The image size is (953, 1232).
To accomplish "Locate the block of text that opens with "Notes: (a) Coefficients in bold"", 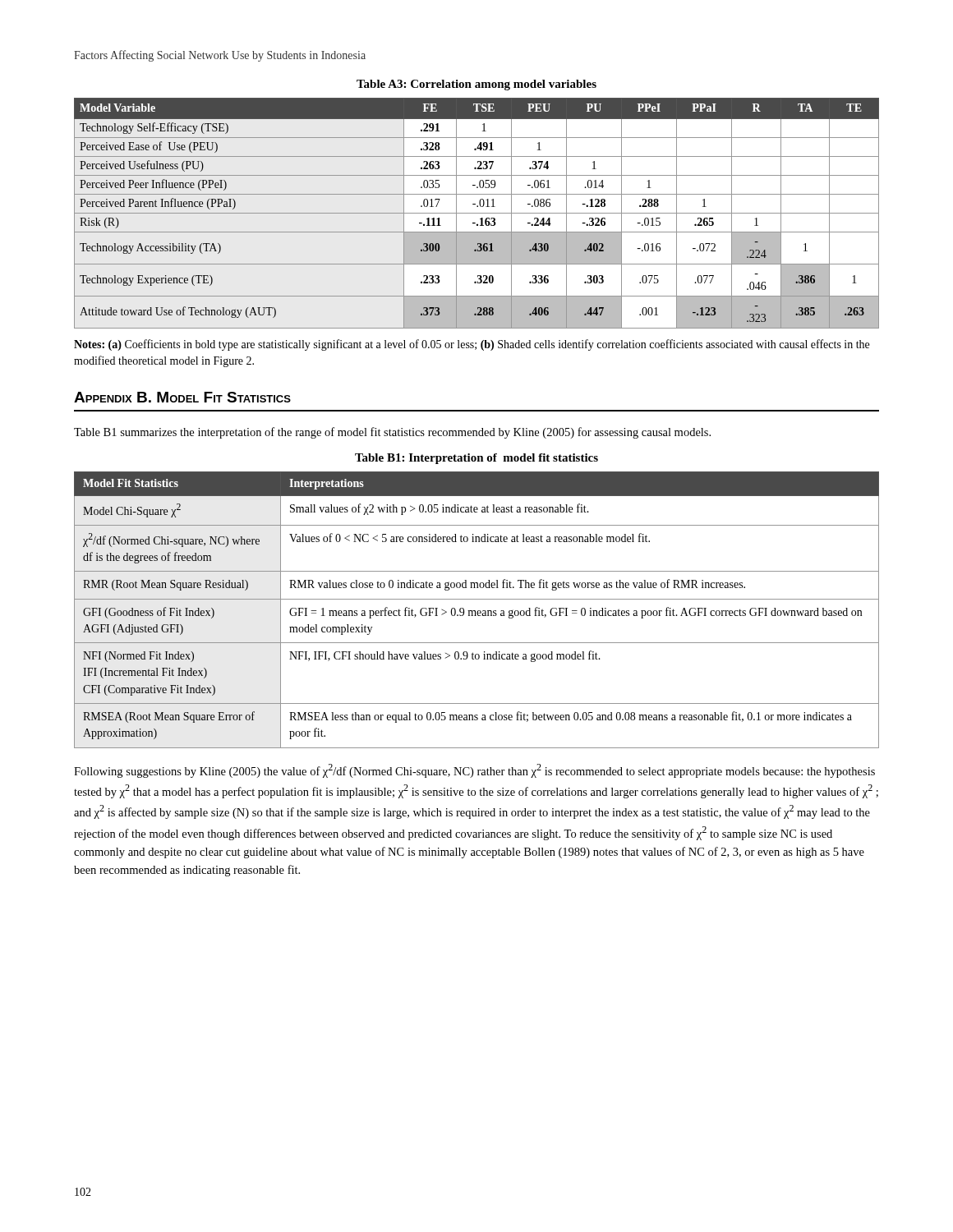I will [x=472, y=353].
